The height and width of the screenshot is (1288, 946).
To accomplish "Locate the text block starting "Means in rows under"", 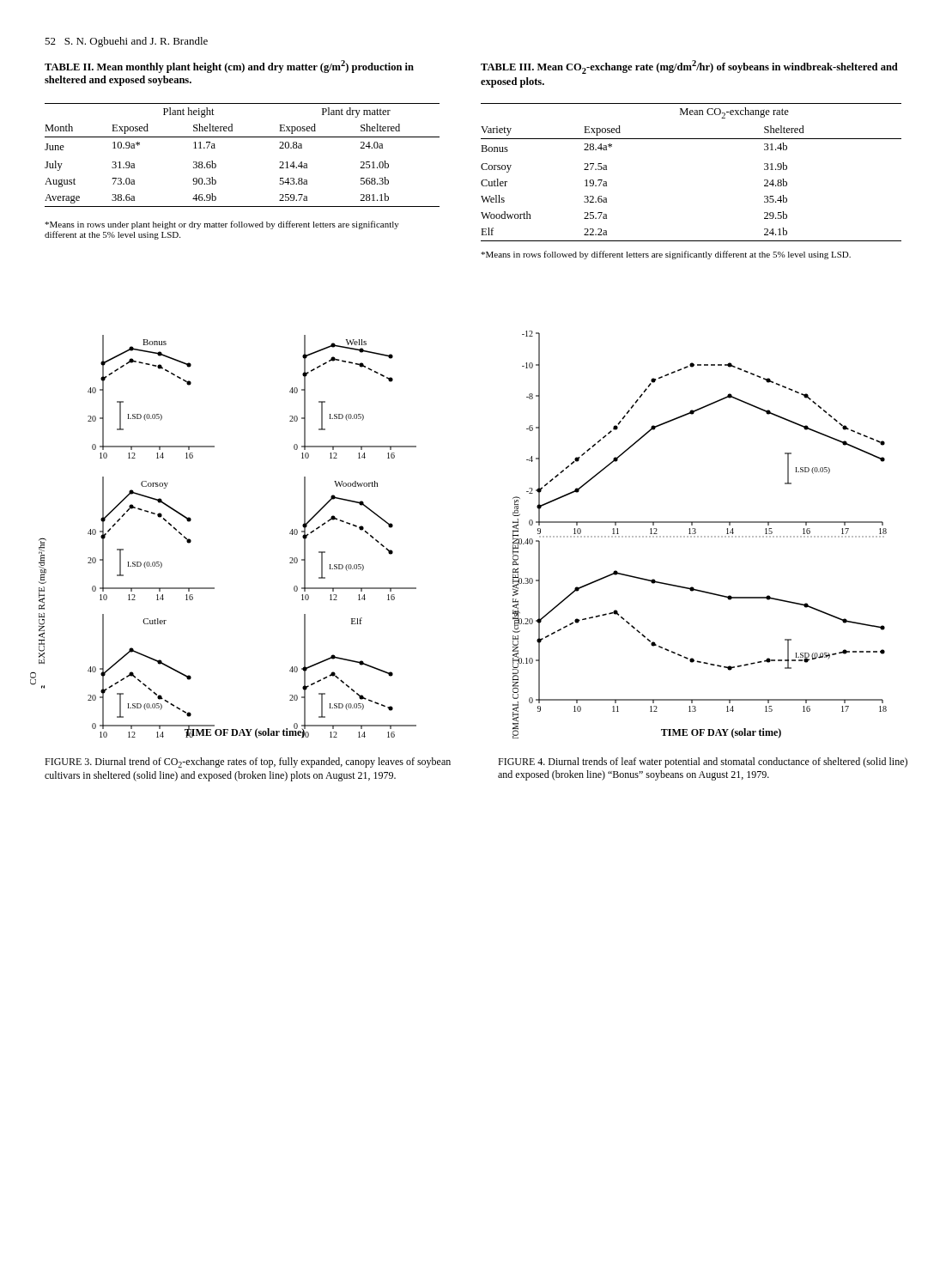I will point(222,229).
